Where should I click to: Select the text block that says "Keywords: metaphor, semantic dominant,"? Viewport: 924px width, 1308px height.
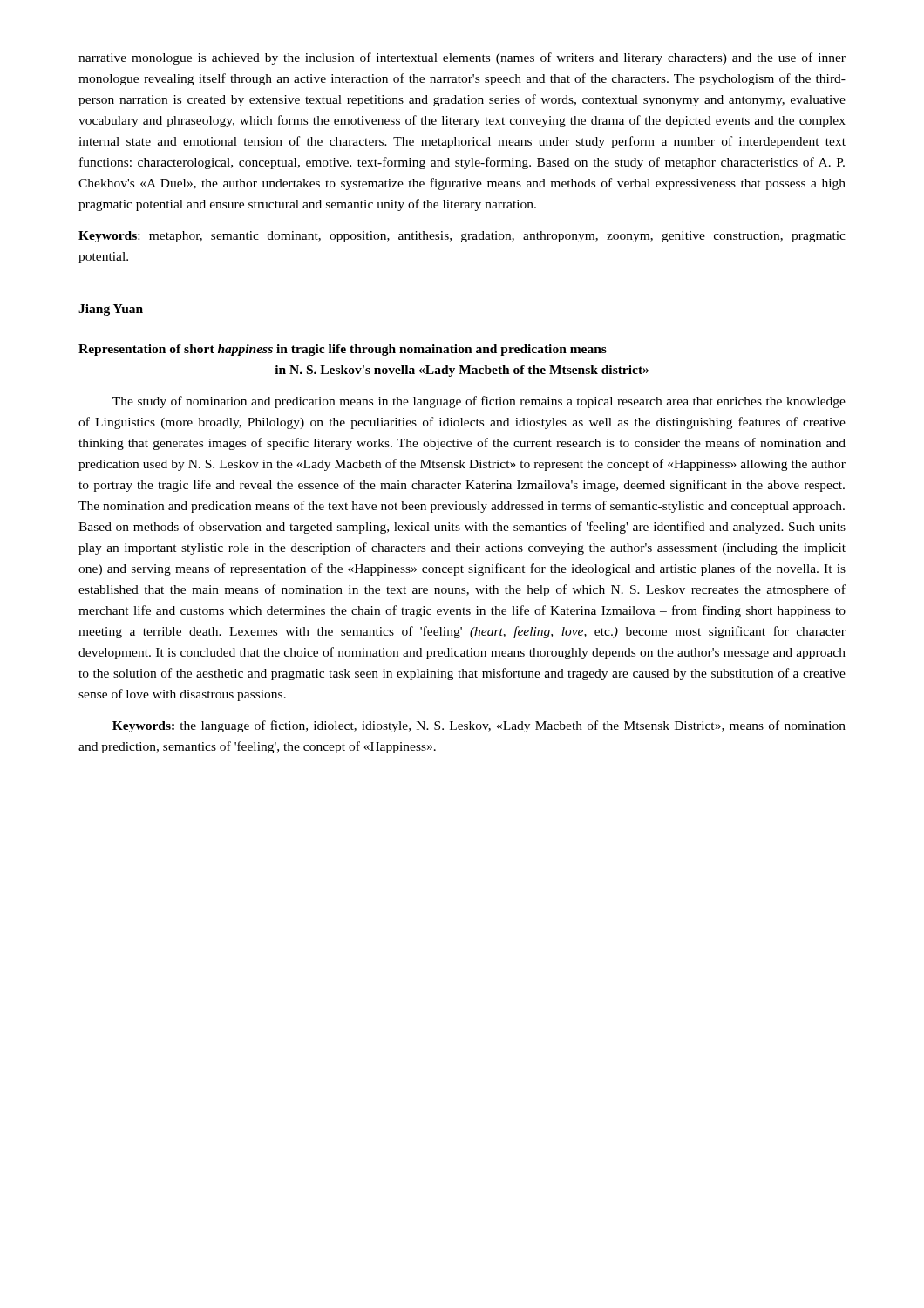(x=462, y=246)
